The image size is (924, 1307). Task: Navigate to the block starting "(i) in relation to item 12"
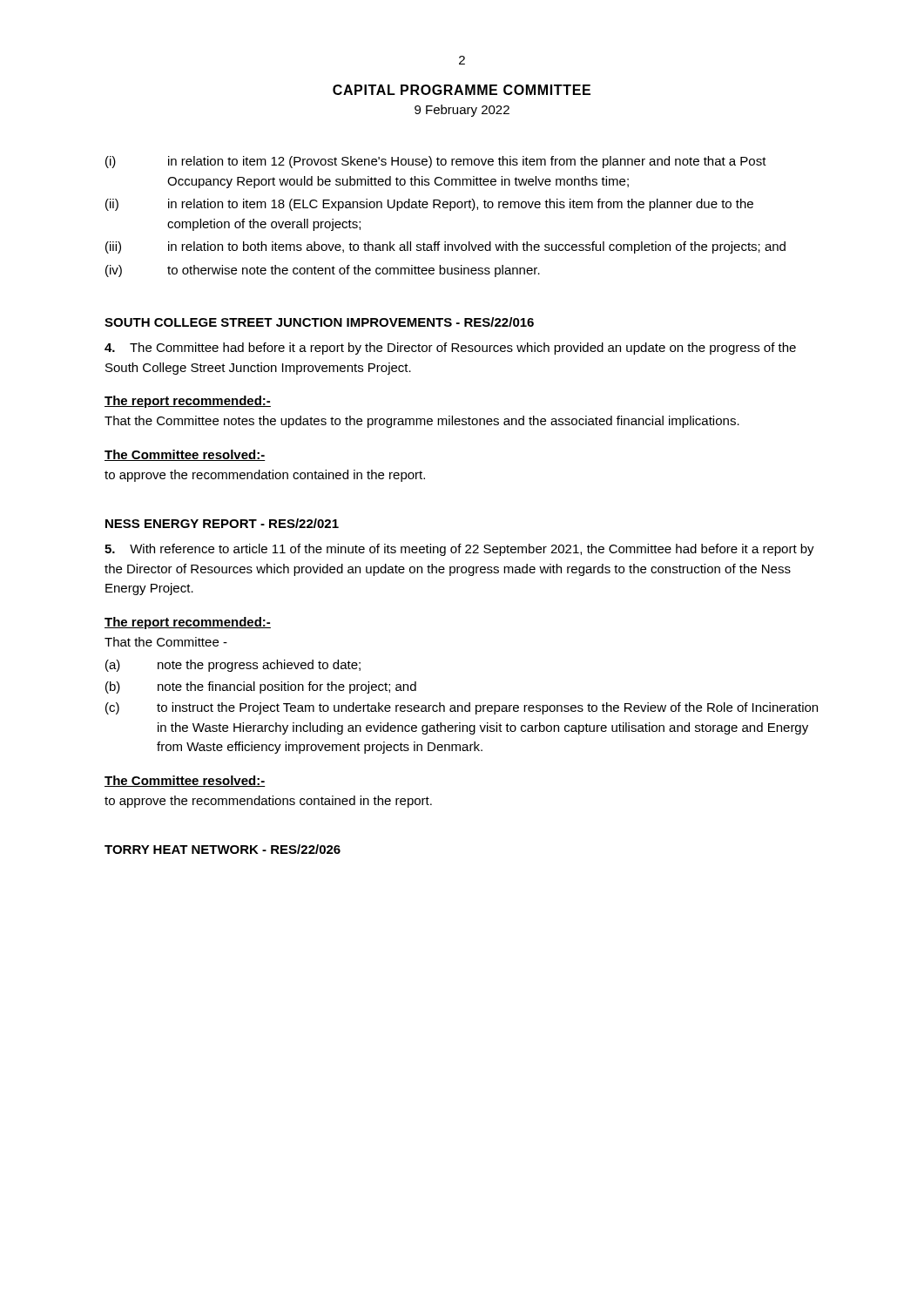tap(462, 171)
